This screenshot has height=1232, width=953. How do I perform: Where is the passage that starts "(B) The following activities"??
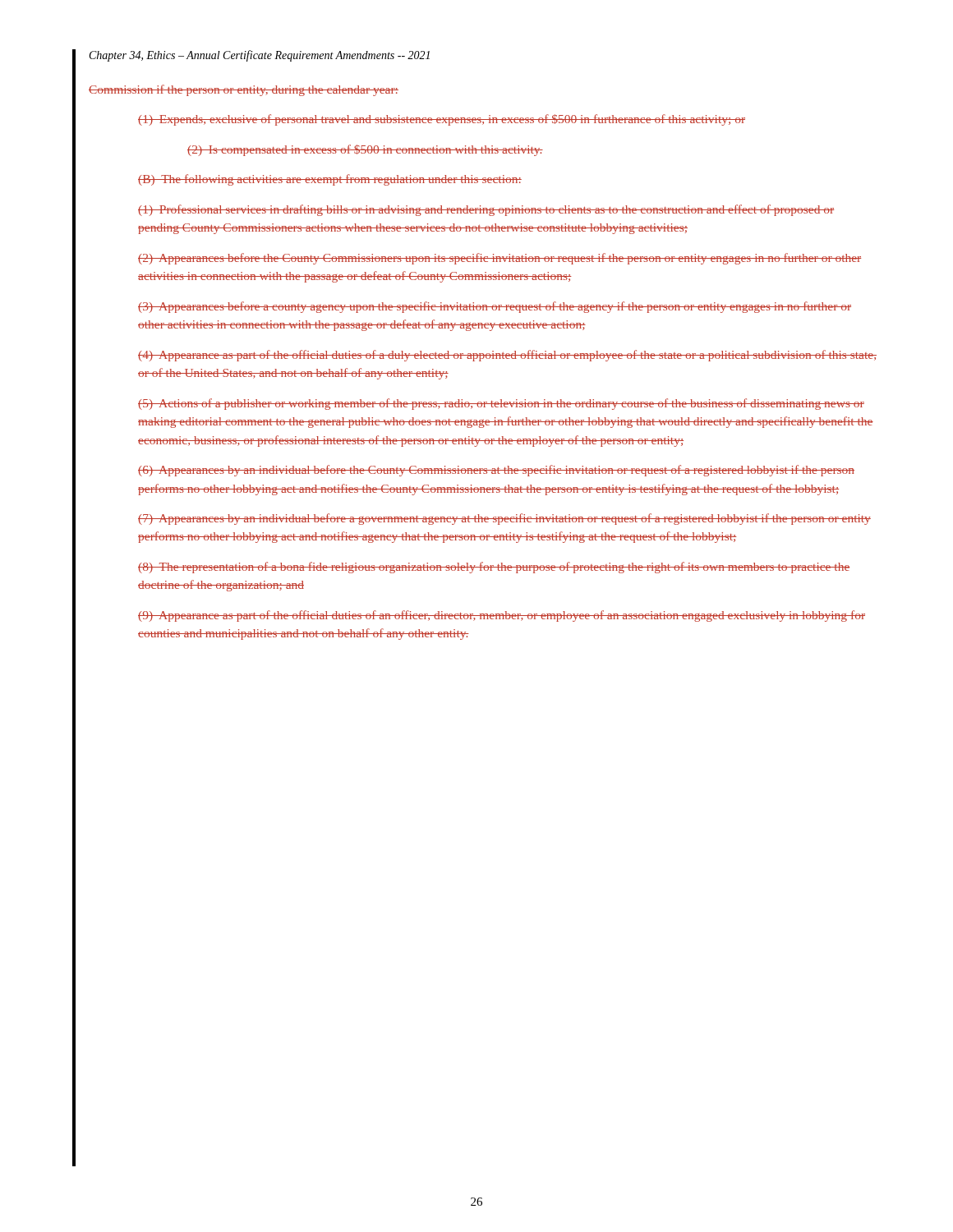pos(330,179)
